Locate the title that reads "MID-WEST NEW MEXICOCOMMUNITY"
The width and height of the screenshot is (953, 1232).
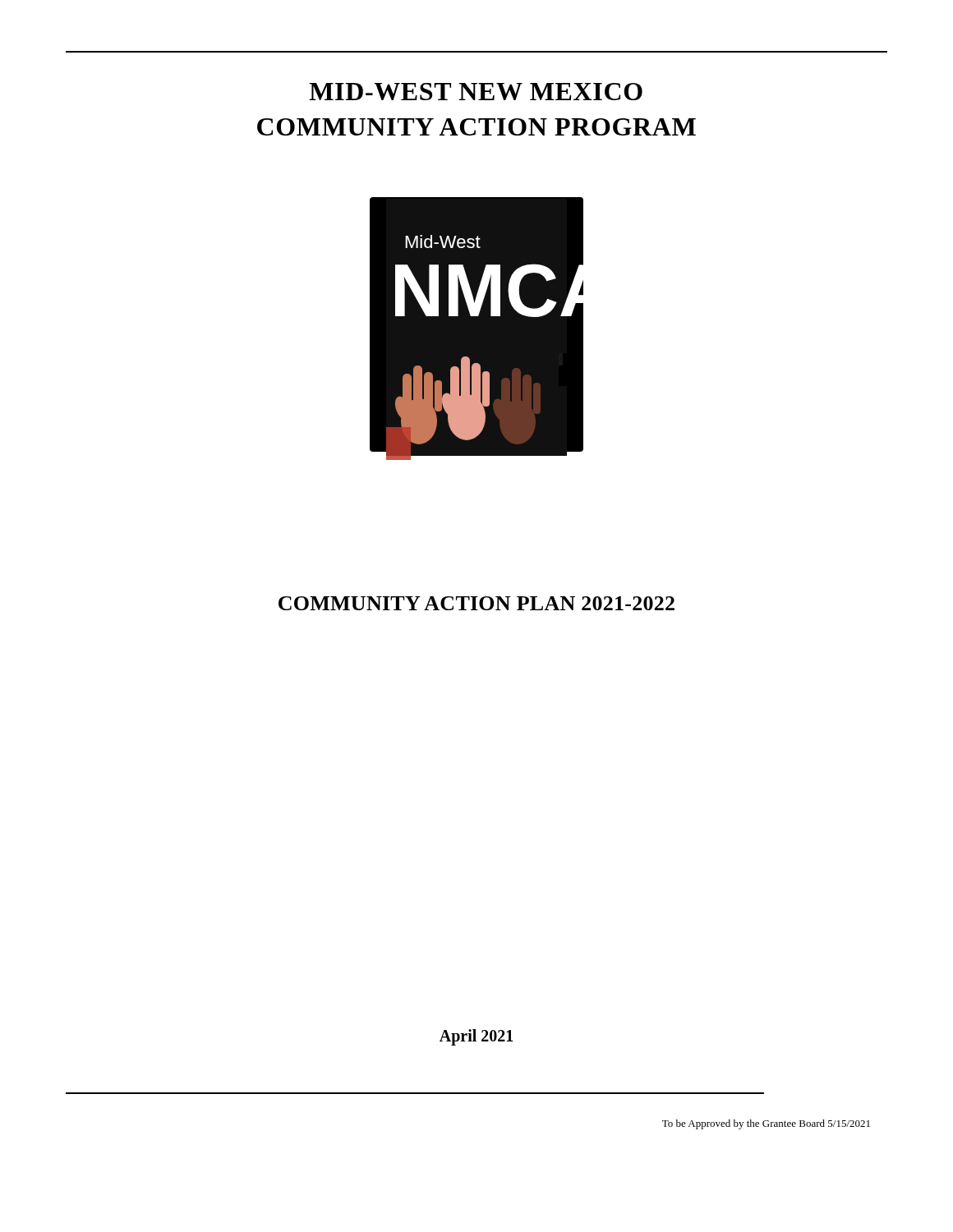pyautogui.click(x=476, y=109)
